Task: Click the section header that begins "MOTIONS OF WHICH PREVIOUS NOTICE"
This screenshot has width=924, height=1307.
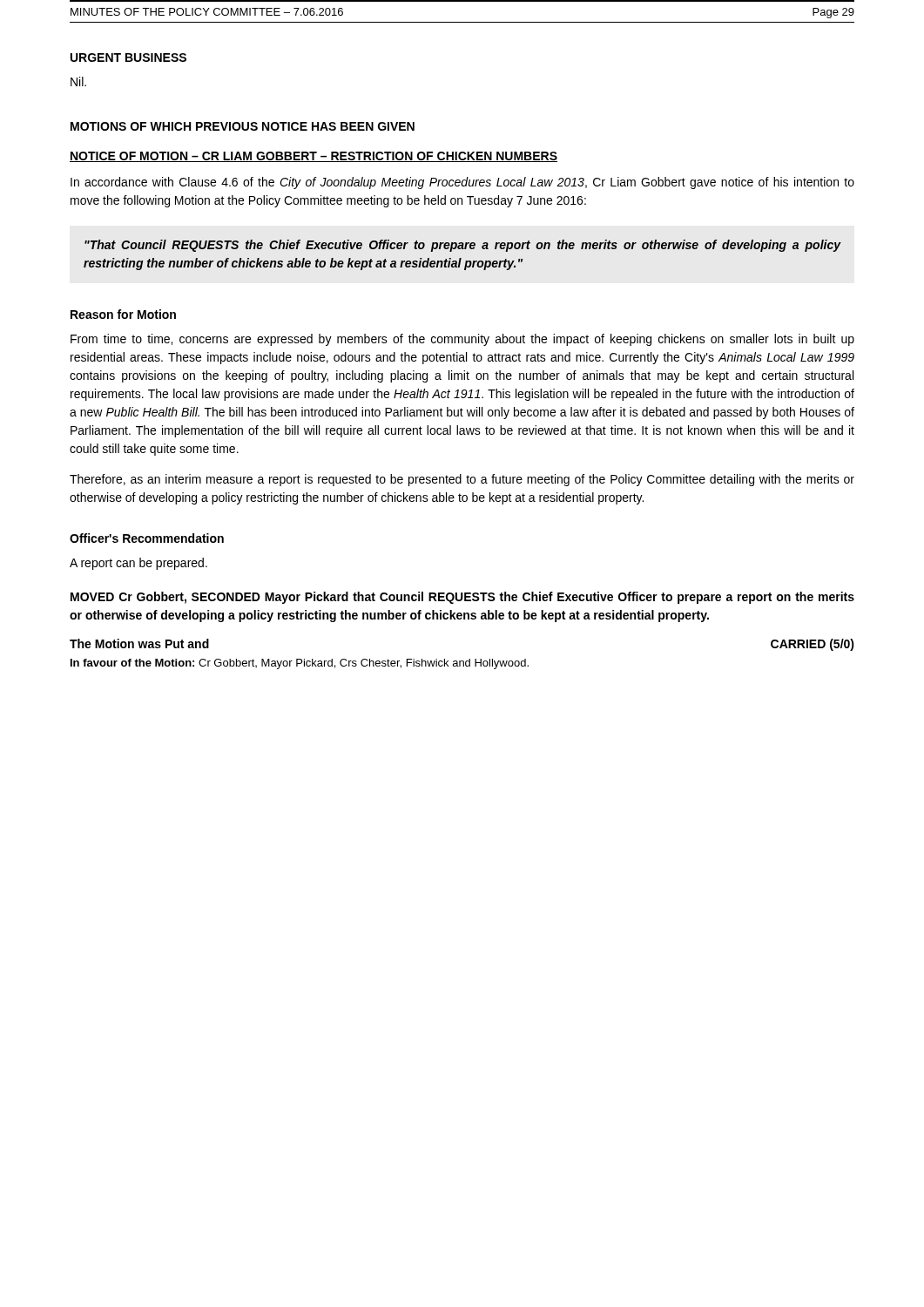Action: [x=242, y=126]
